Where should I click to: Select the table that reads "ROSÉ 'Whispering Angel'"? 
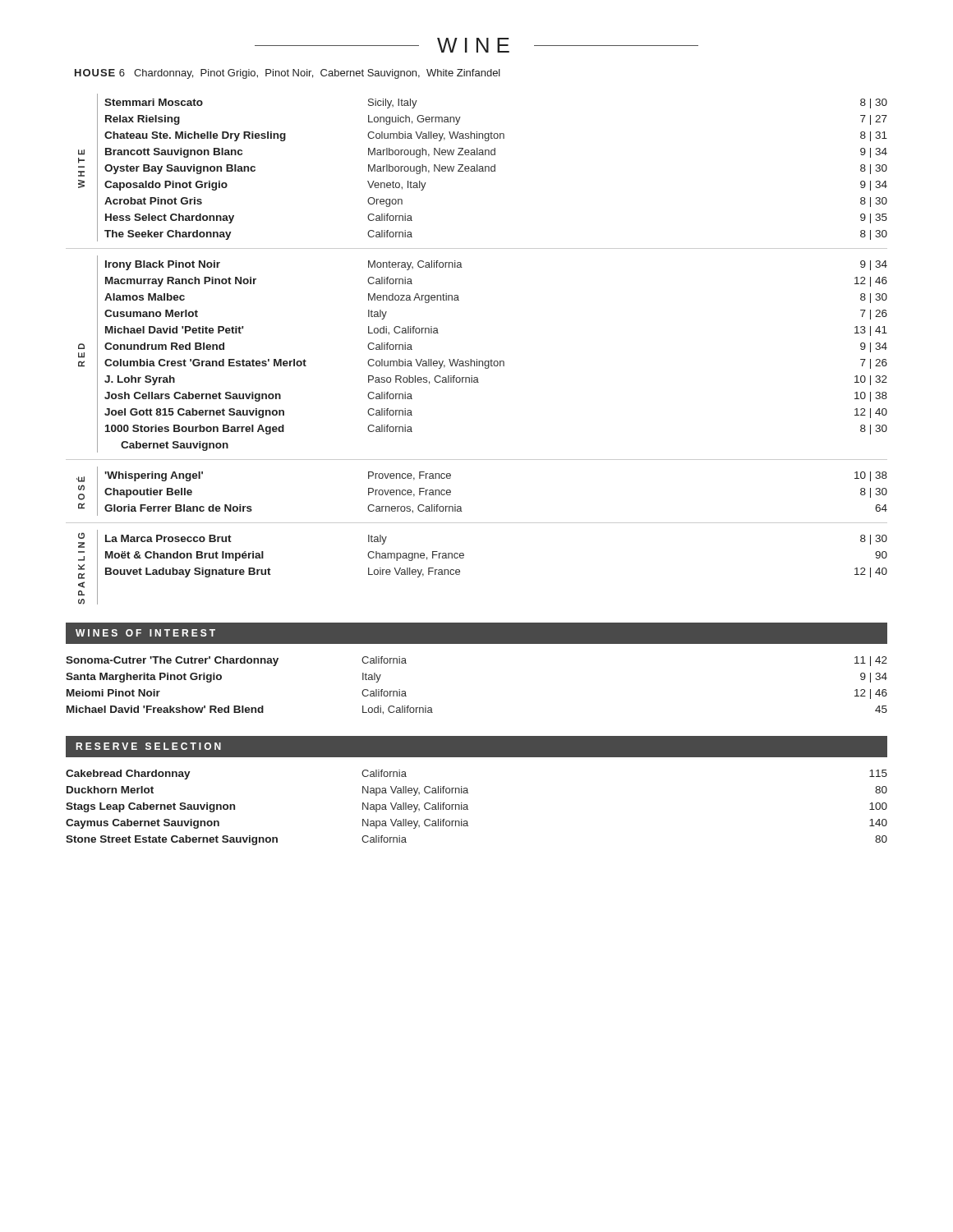point(476,491)
